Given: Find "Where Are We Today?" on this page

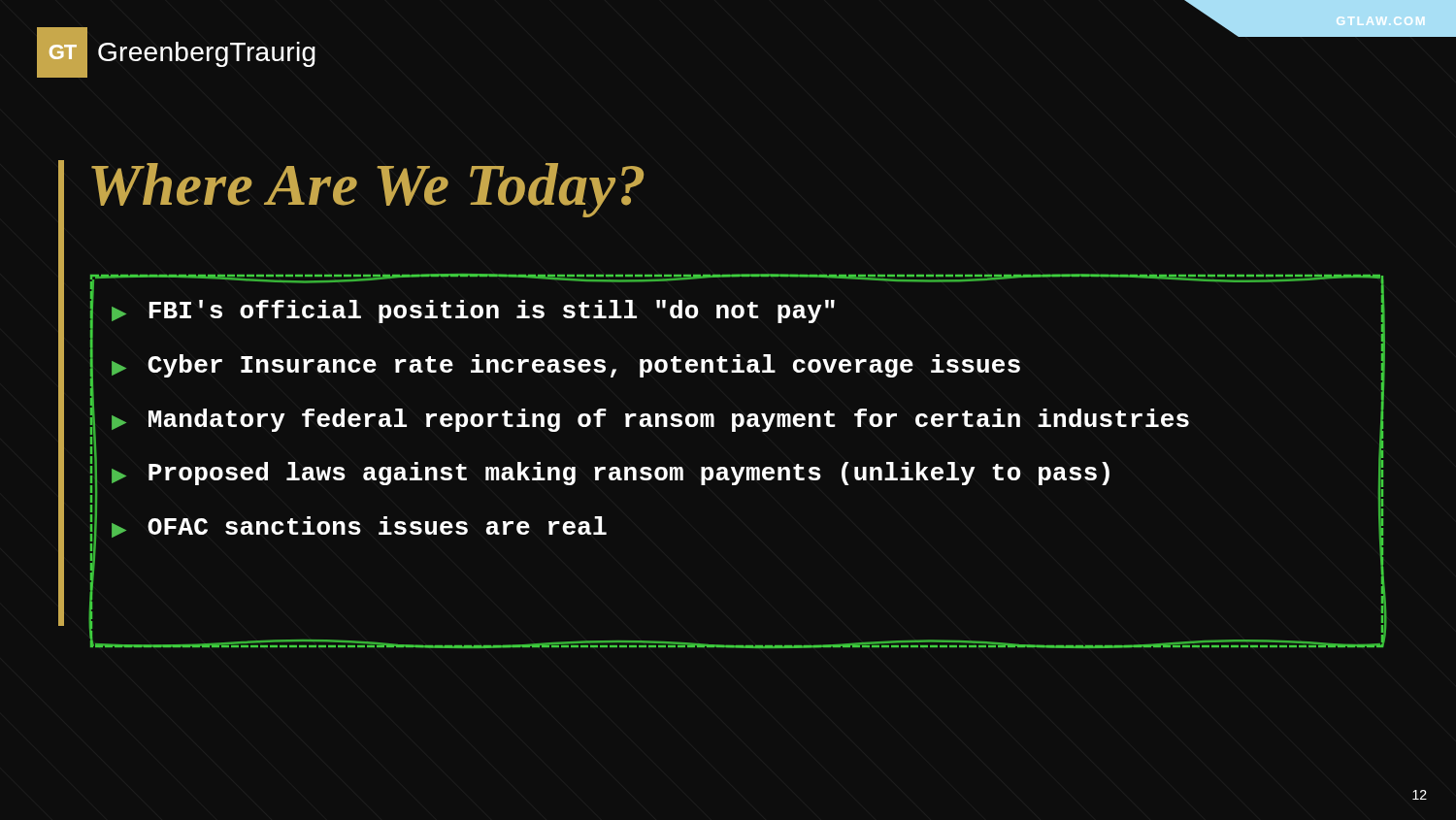Looking at the screenshot, I should [367, 184].
